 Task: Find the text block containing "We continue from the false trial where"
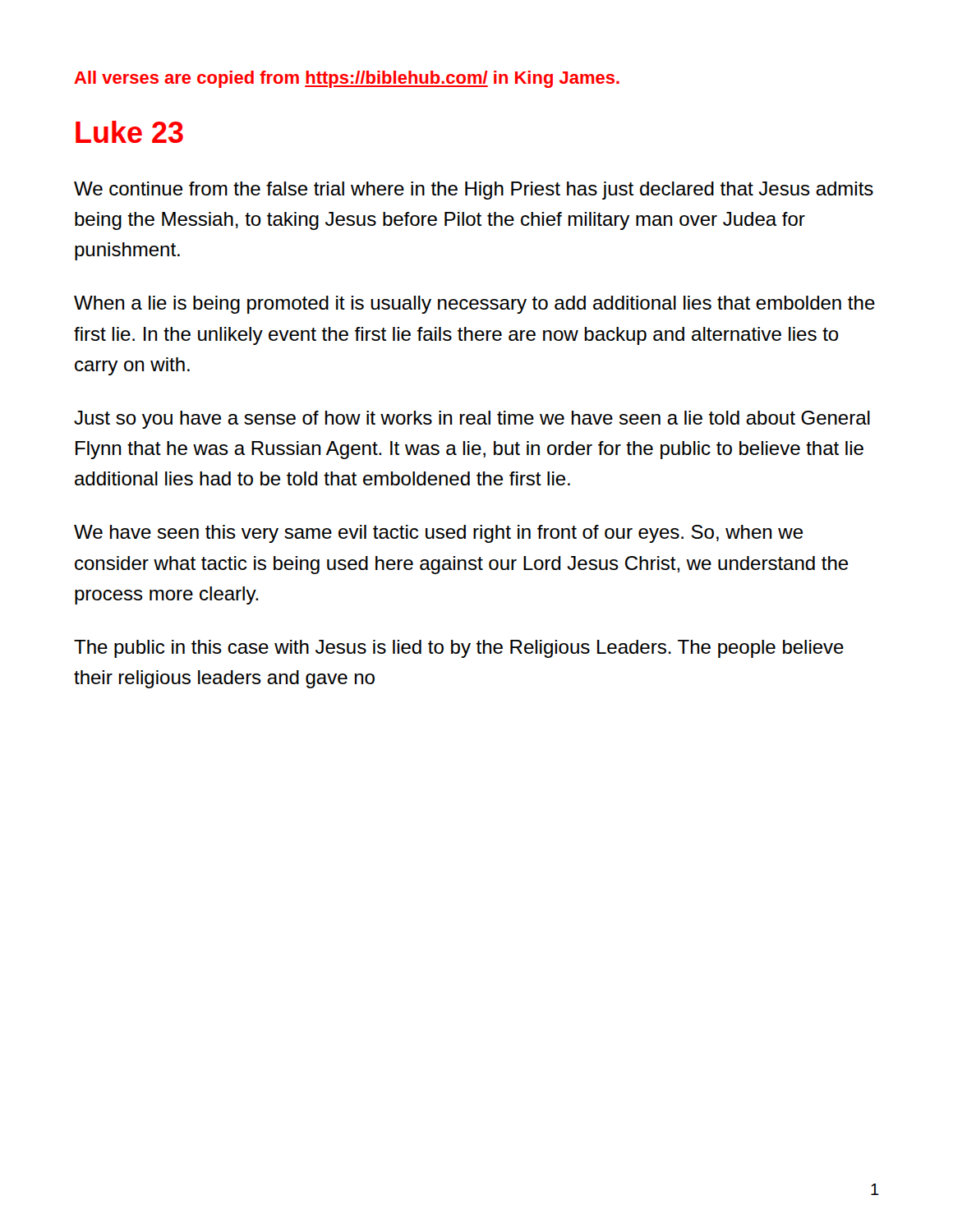click(474, 219)
